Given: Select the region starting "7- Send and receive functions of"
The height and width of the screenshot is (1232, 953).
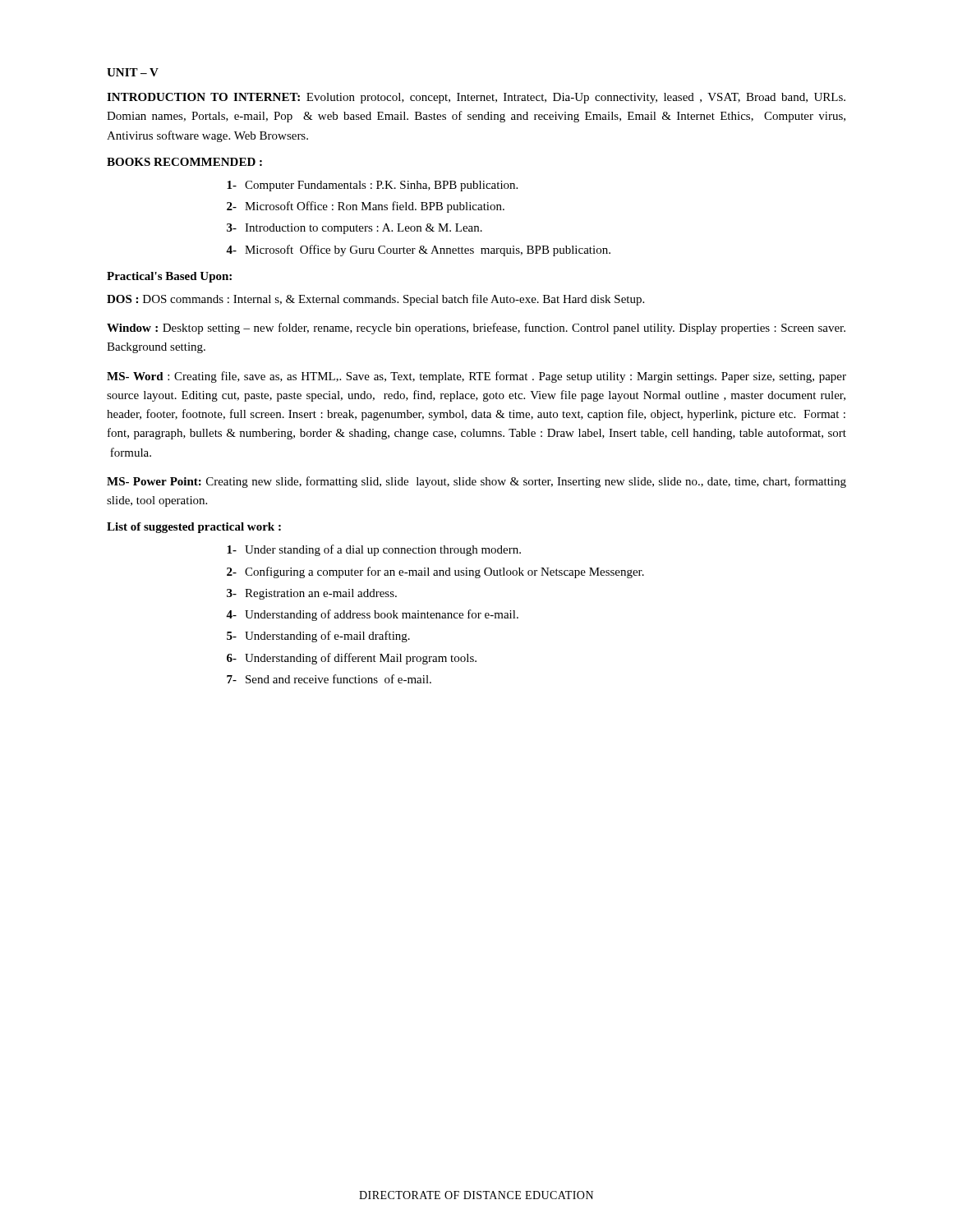Looking at the screenshot, I should click(x=329, y=679).
